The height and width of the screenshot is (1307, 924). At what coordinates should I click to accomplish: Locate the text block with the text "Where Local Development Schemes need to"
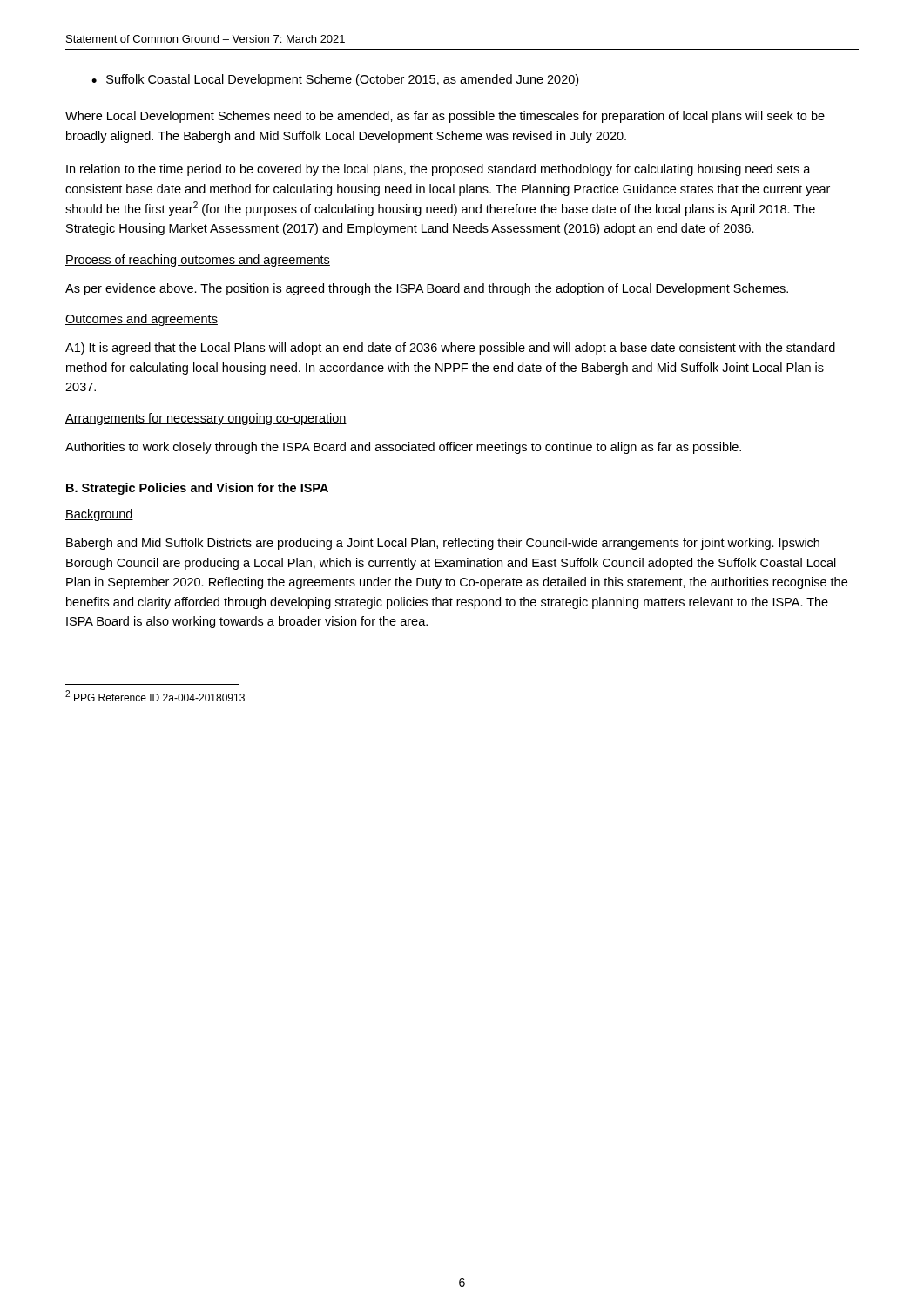pos(445,126)
